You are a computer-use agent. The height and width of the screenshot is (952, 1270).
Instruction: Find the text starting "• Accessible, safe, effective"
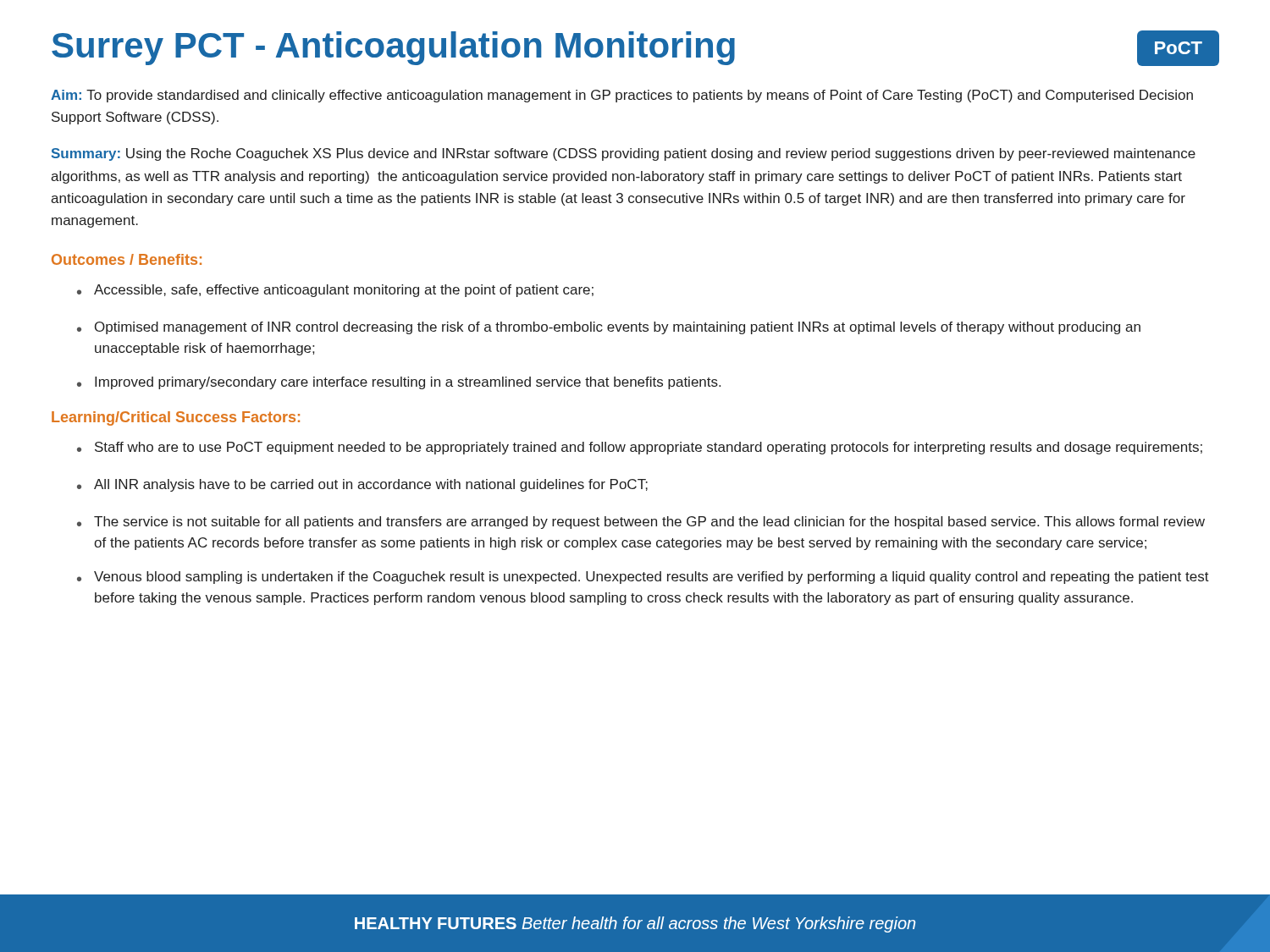click(x=335, y=291)
